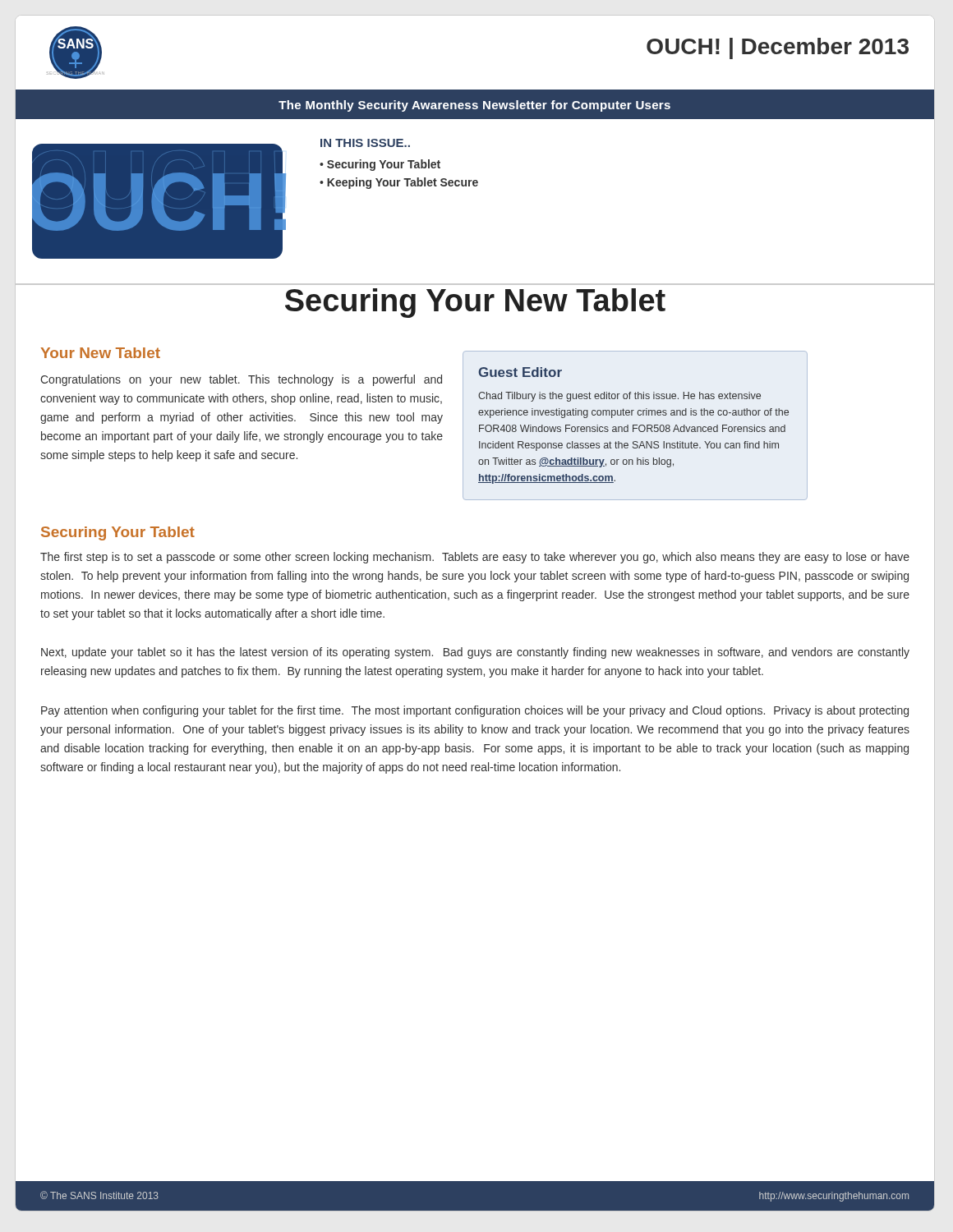This screenshot has height=1232, width=953.
Task: Where is the passage that starts "Pay attention when configuring your"?
Action: point(475,739)
